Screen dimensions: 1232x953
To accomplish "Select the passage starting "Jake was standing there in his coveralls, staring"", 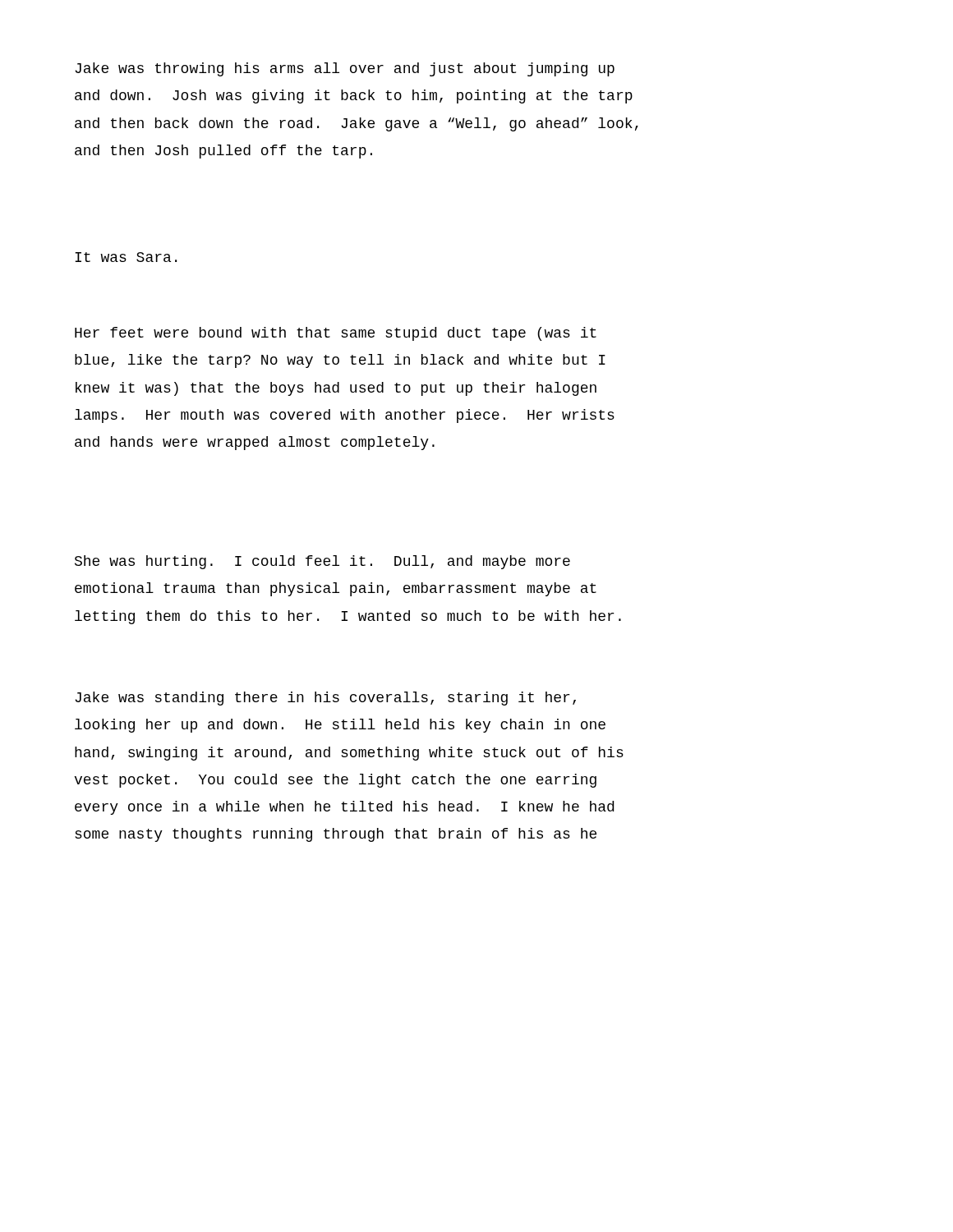I will pos(349,766).
